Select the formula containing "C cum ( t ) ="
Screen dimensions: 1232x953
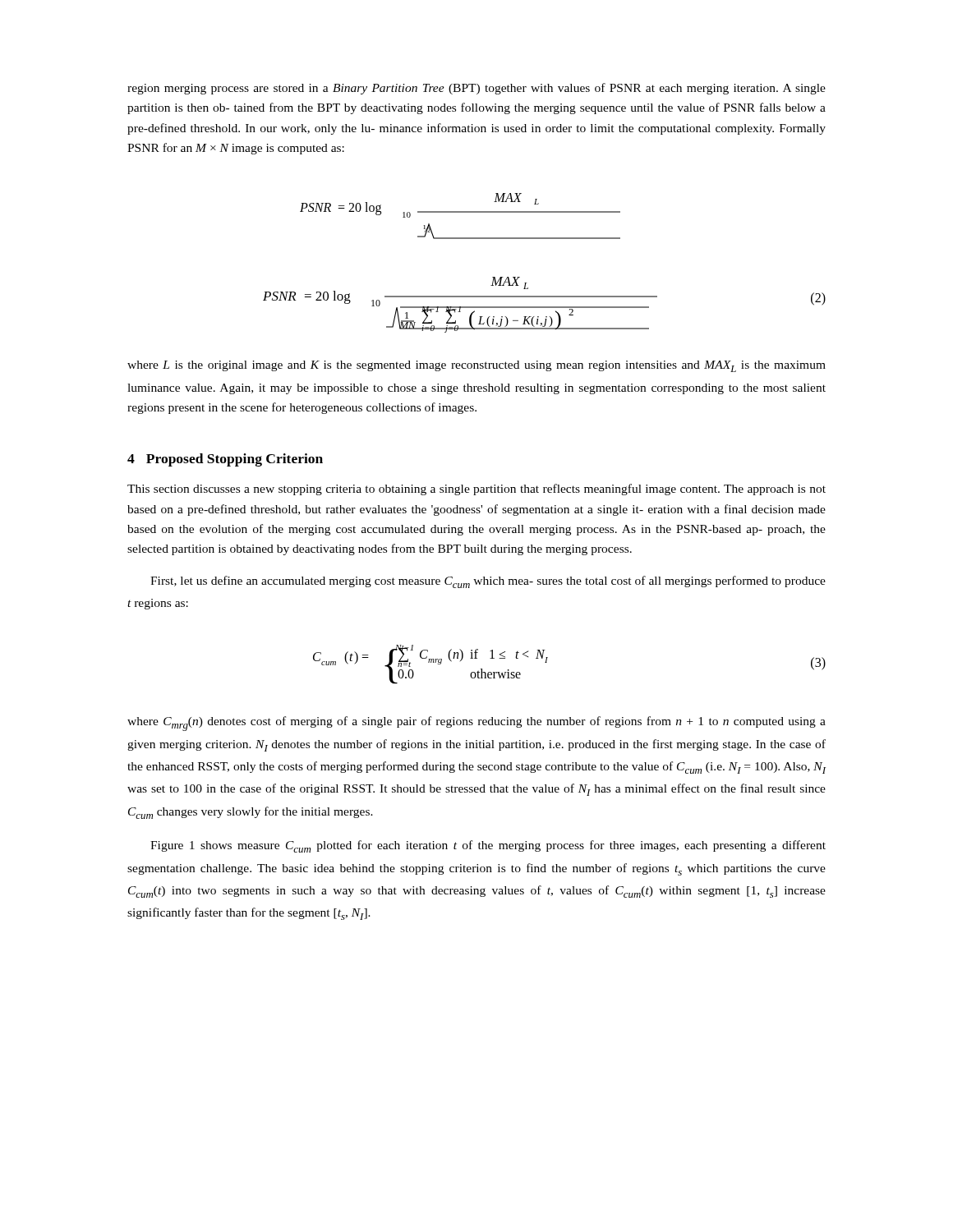[569, 663]
